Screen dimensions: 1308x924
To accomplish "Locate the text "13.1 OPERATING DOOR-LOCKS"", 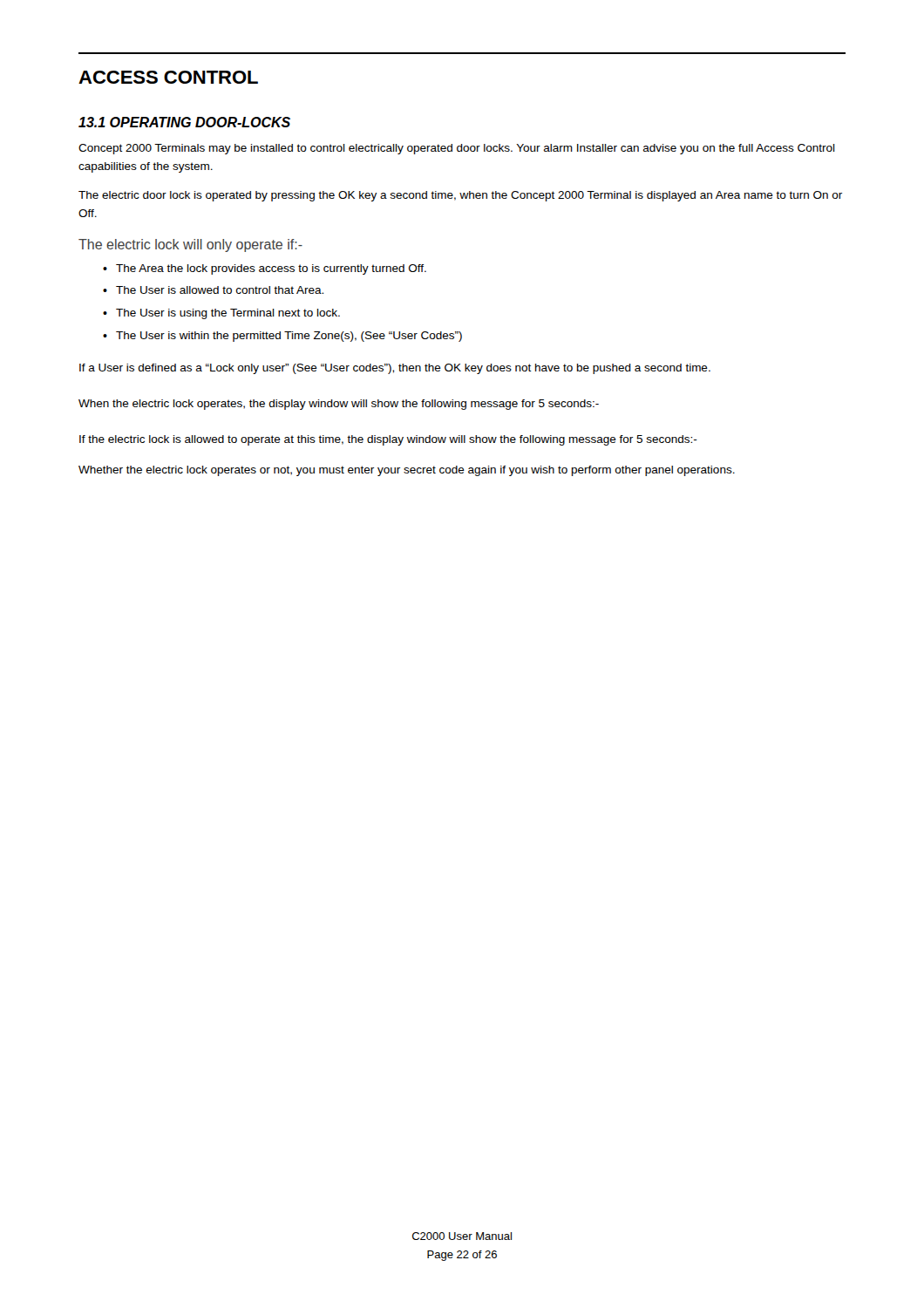I will [x=184, y=122].
